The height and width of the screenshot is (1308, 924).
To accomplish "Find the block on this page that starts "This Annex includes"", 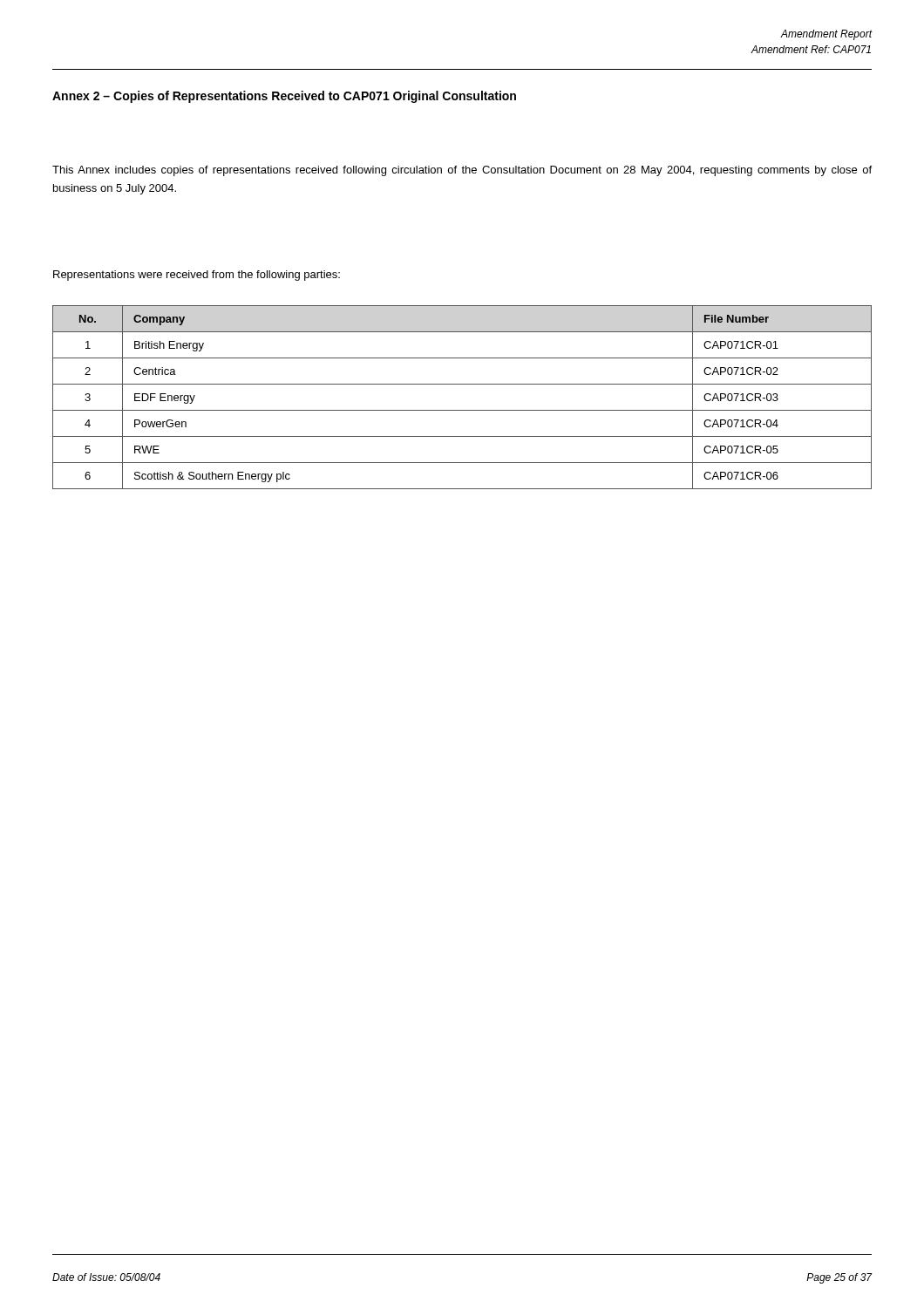I will tap(462, 179).
